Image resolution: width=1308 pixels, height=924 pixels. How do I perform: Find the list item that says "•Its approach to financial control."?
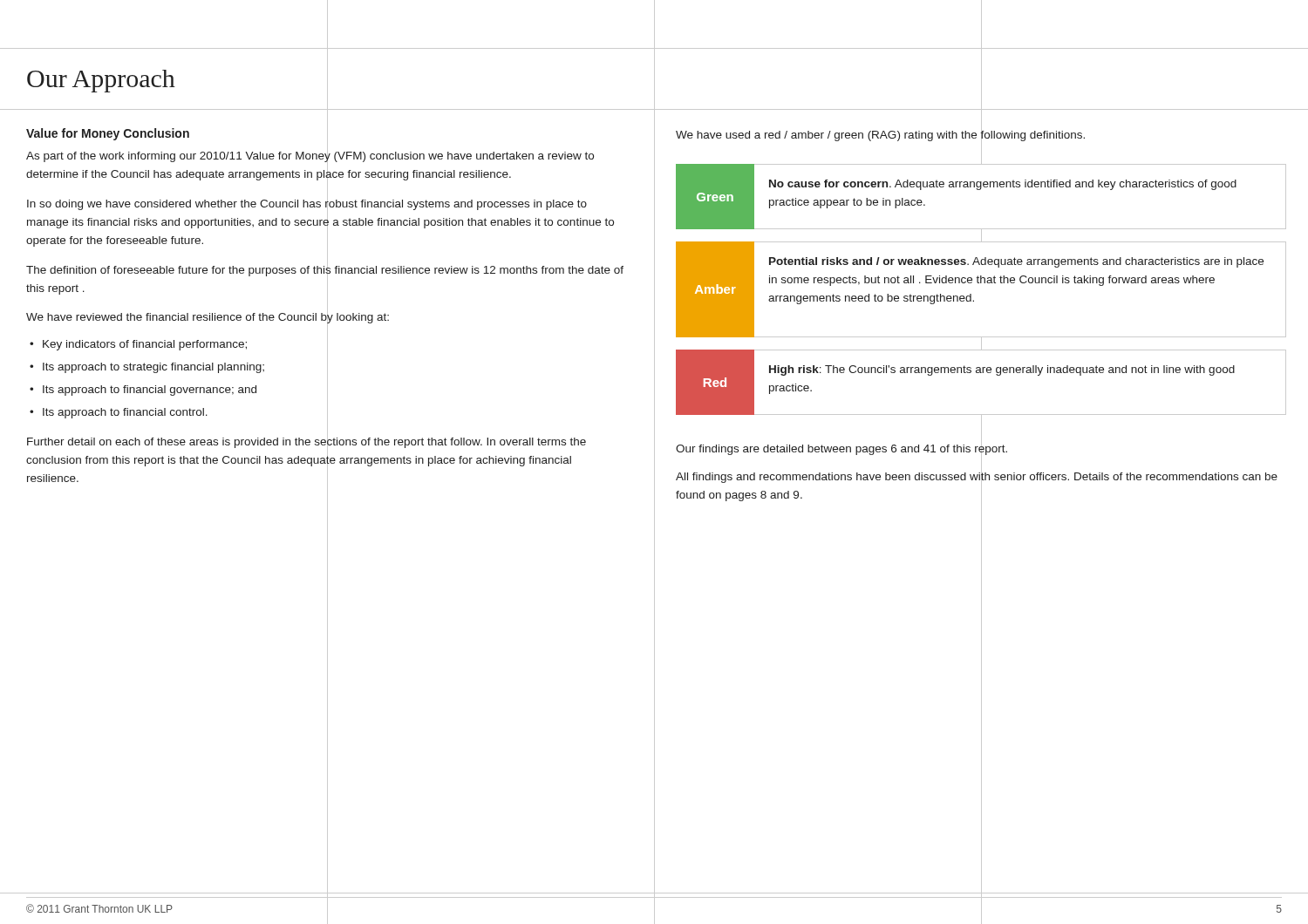(x=119, y=413)
